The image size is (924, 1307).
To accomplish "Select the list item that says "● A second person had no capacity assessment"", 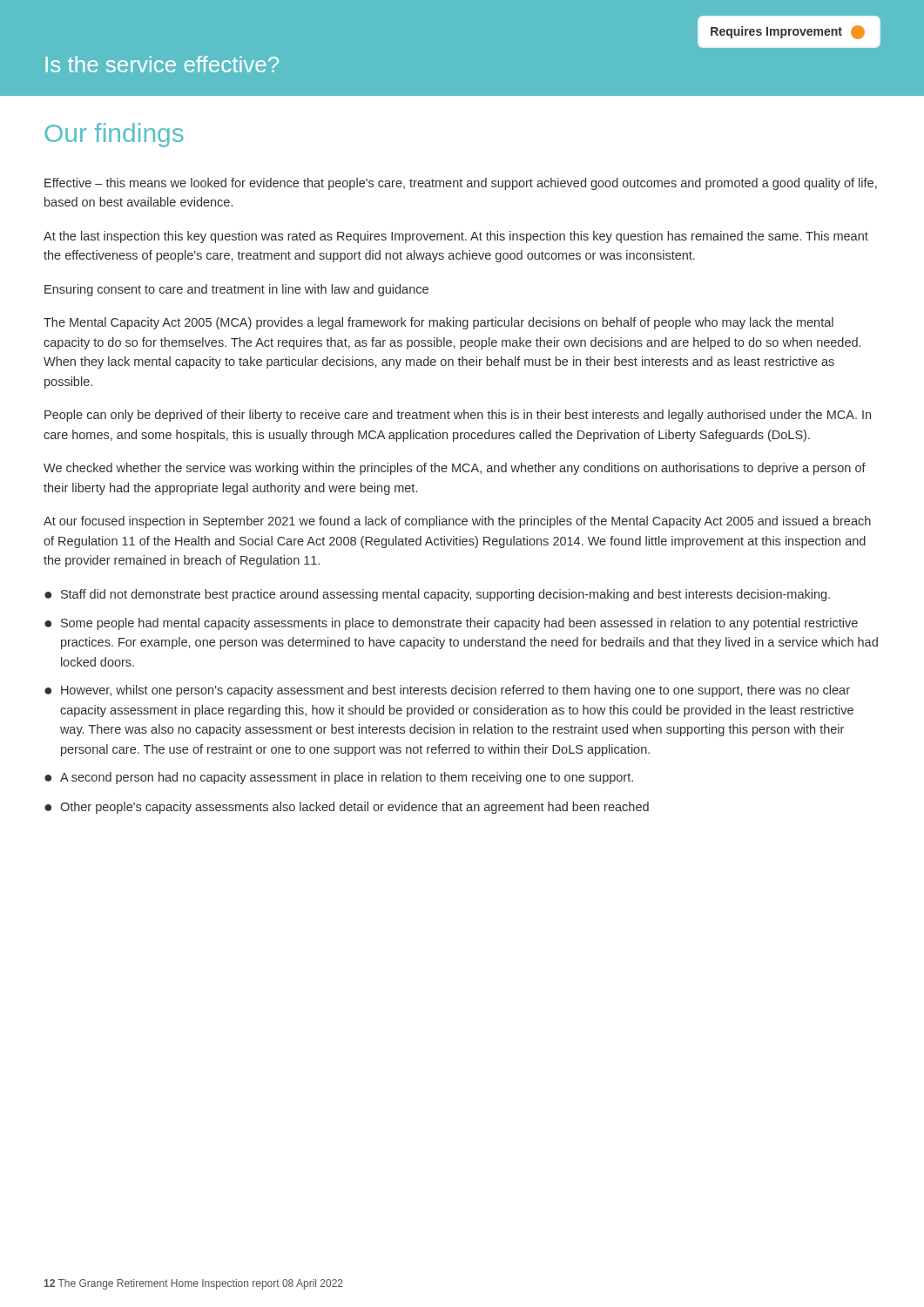I will coord(339,778).
